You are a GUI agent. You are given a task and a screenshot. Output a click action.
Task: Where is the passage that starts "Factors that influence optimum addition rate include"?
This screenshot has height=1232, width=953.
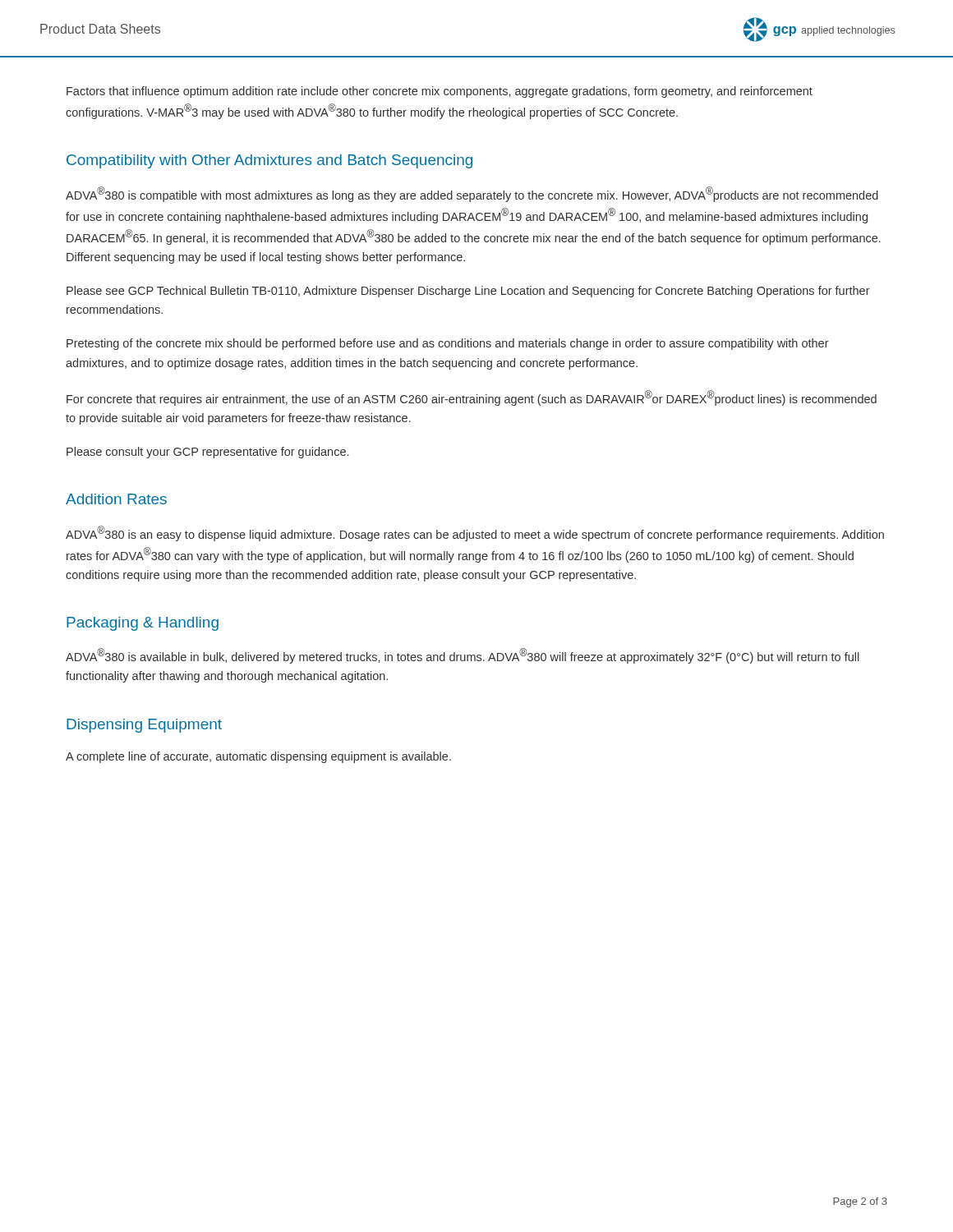pyautogui.click(x=439, y=102)
